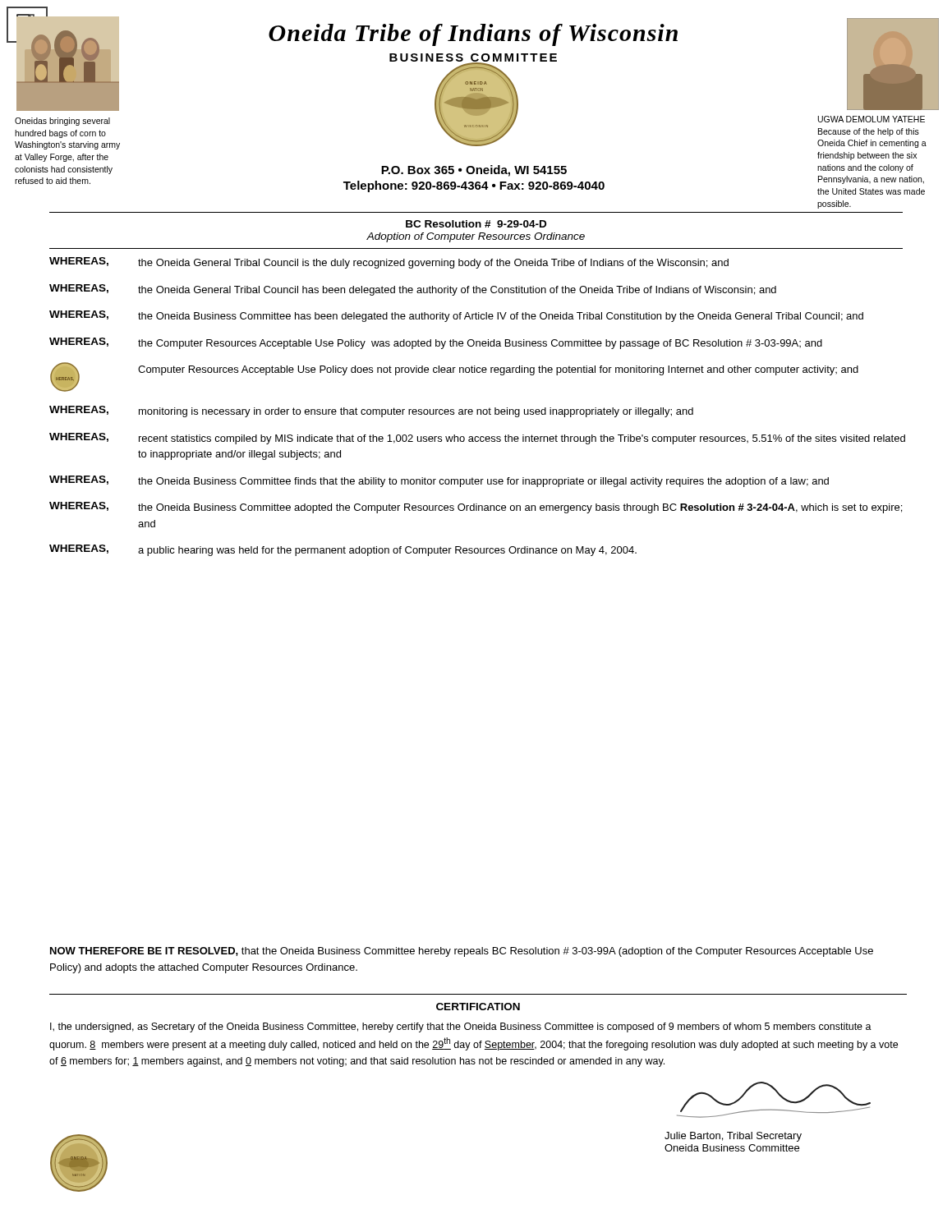This screenshot has height=1232, width=952.
Task: Select the text block that reads "Oneidas bringing several hundred bags of"
Action: 67,151
